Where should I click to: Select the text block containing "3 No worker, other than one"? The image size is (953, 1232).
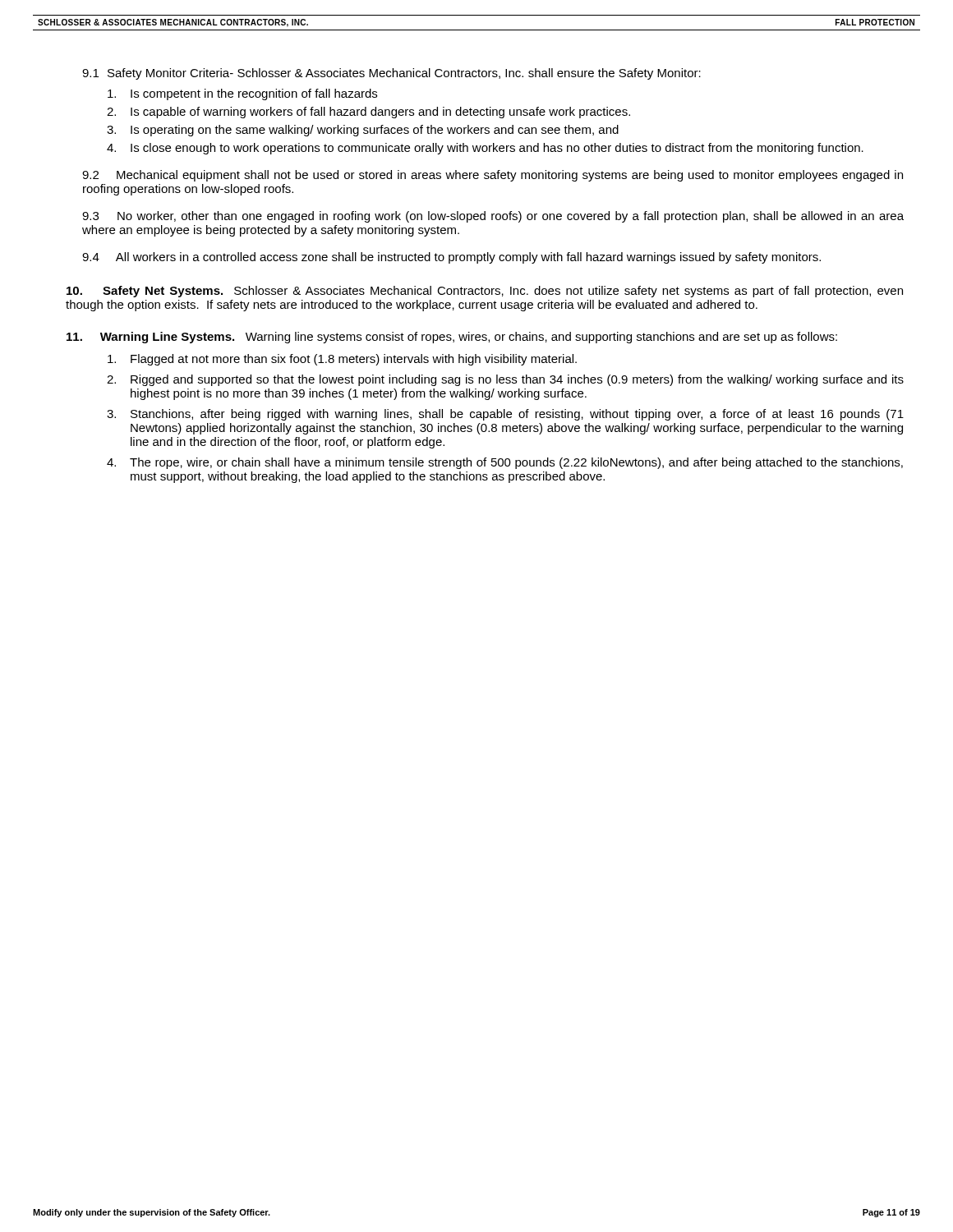coord(493,223)
